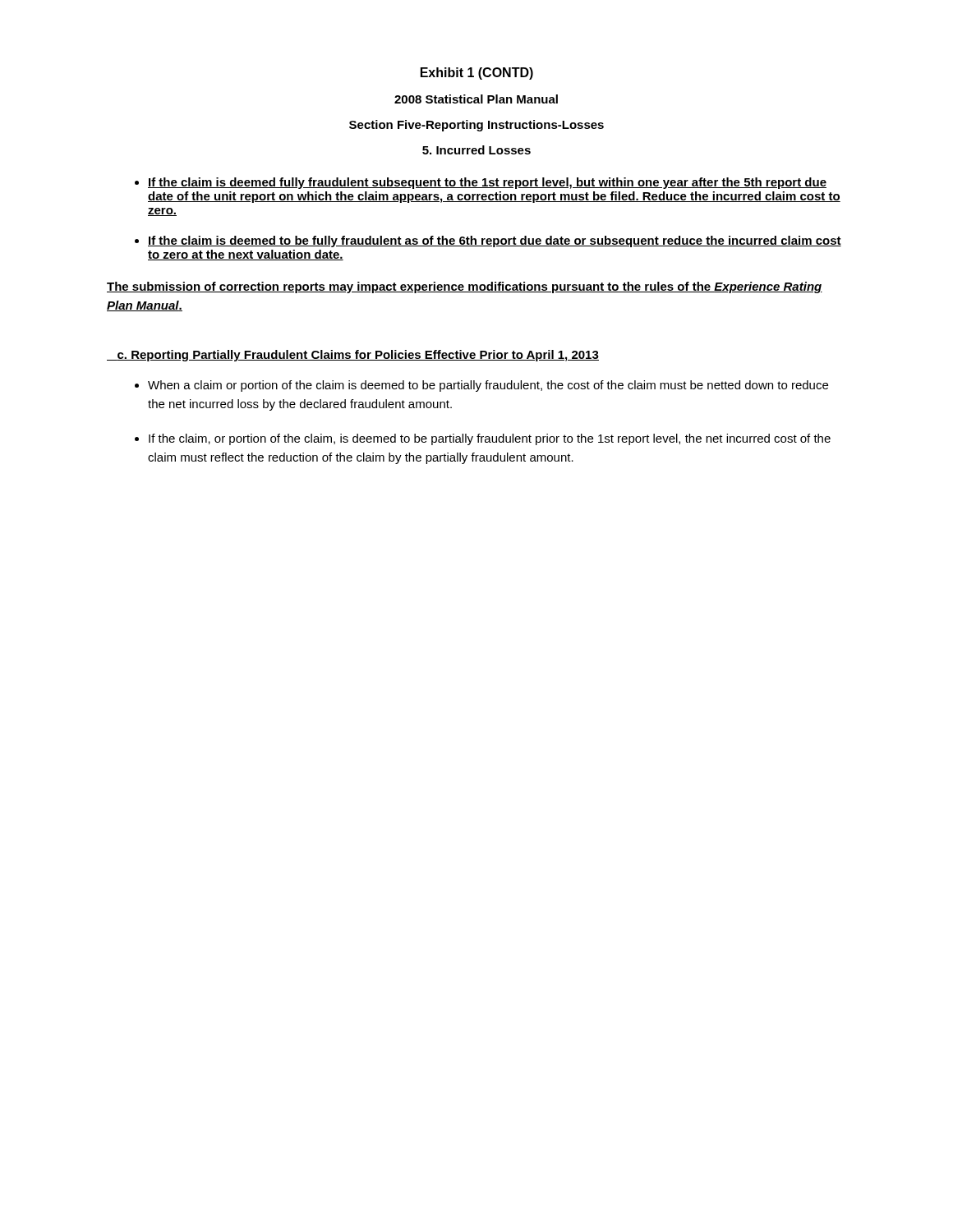Find the passage starting "c. Reporting Partially Fraudulent Claims"
This screenshot has height=1232, width=953.
click(353, 354)
